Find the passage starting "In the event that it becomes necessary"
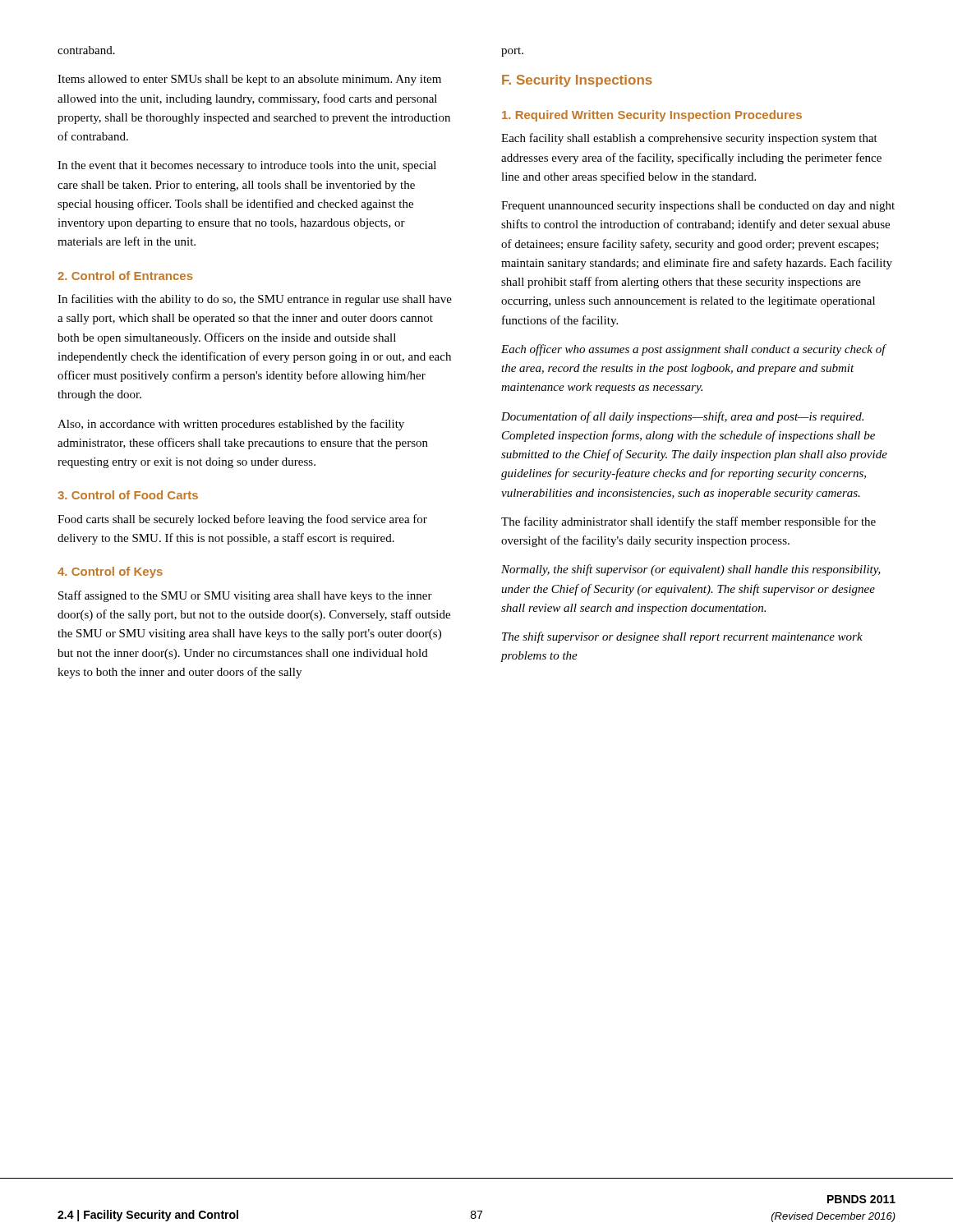The height and width of the screenshot is (1232, 953). click(247, 203)
